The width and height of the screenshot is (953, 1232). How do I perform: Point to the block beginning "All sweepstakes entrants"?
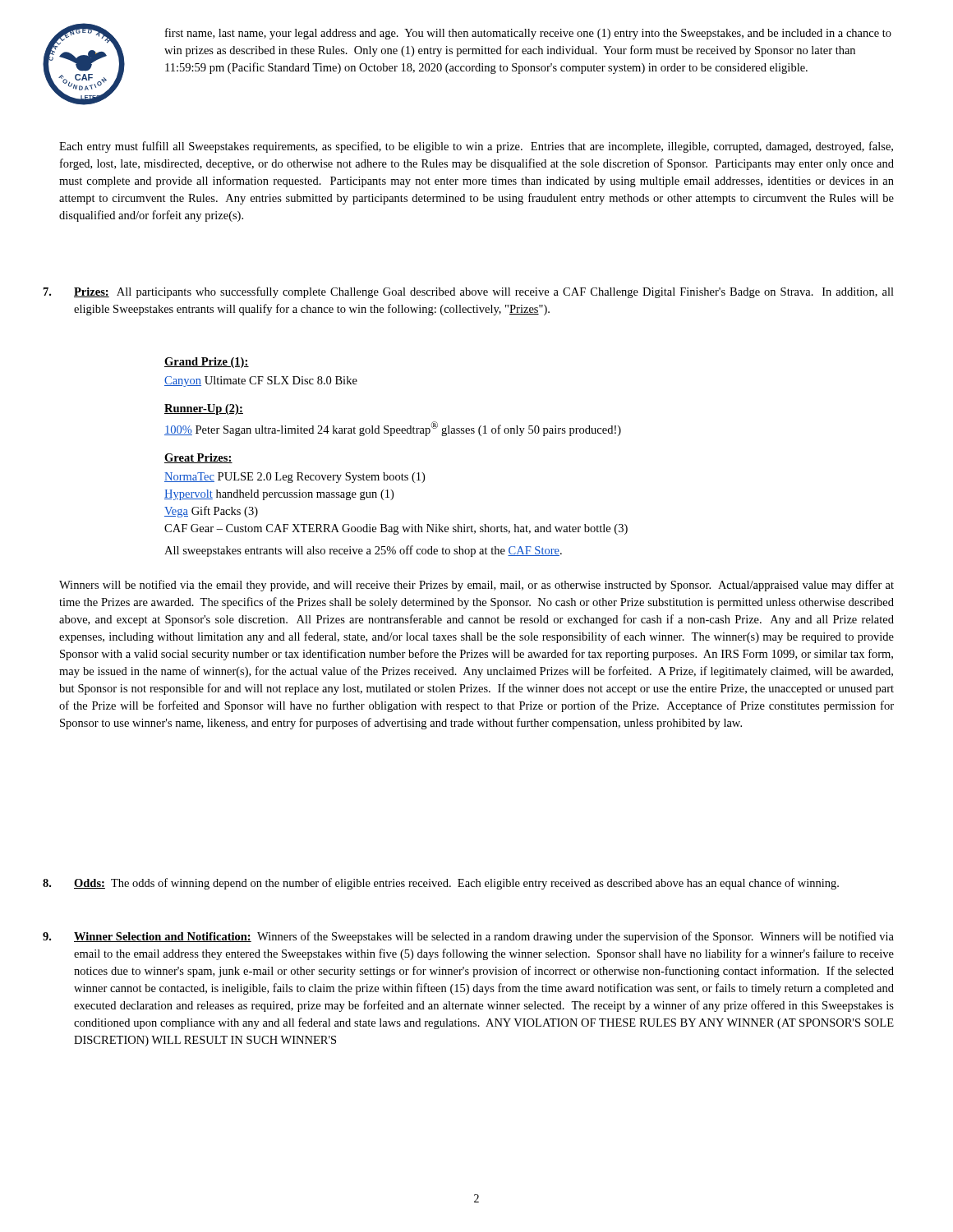363,550
